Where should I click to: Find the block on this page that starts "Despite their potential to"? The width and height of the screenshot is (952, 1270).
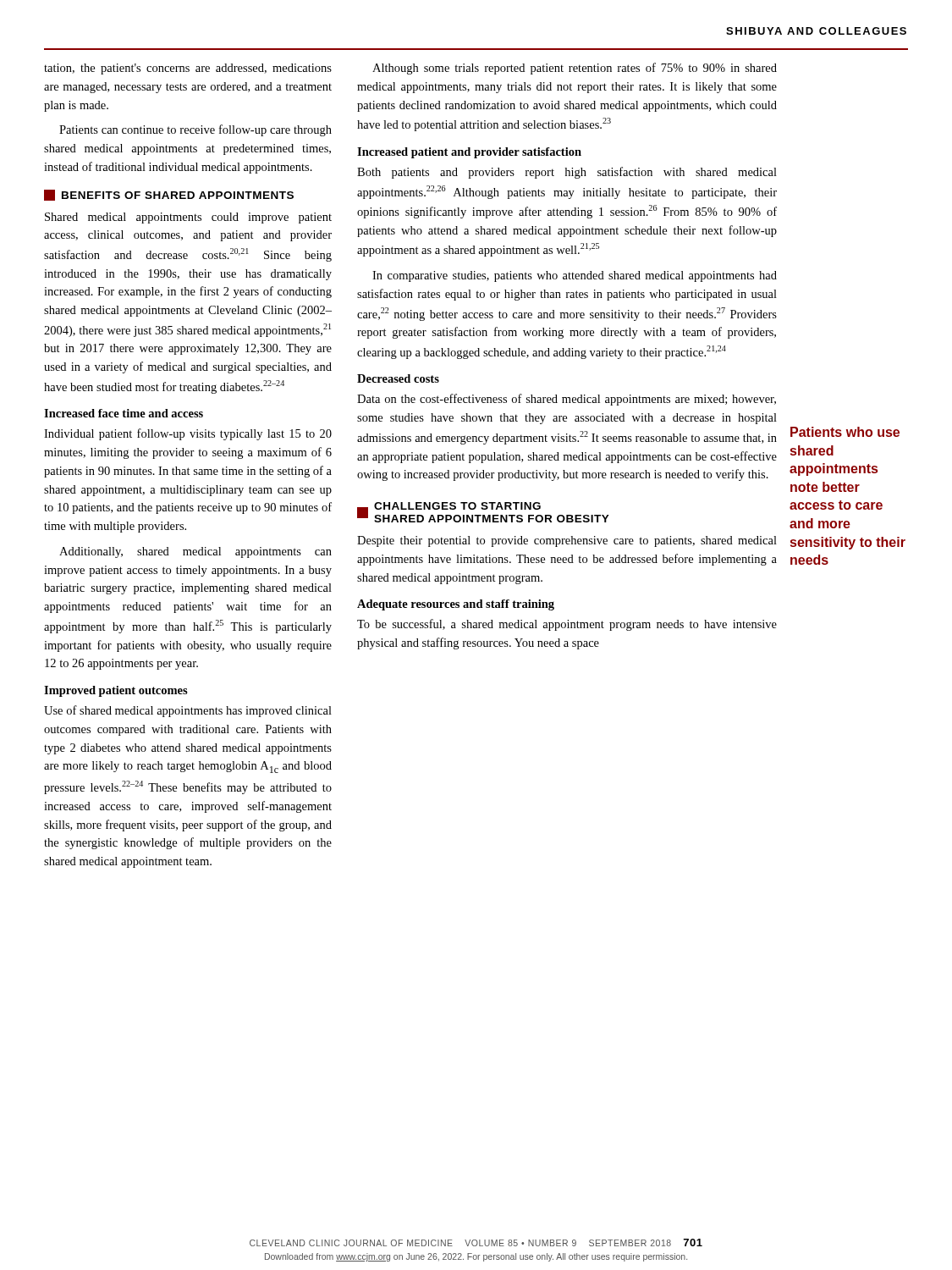(567, 559)
